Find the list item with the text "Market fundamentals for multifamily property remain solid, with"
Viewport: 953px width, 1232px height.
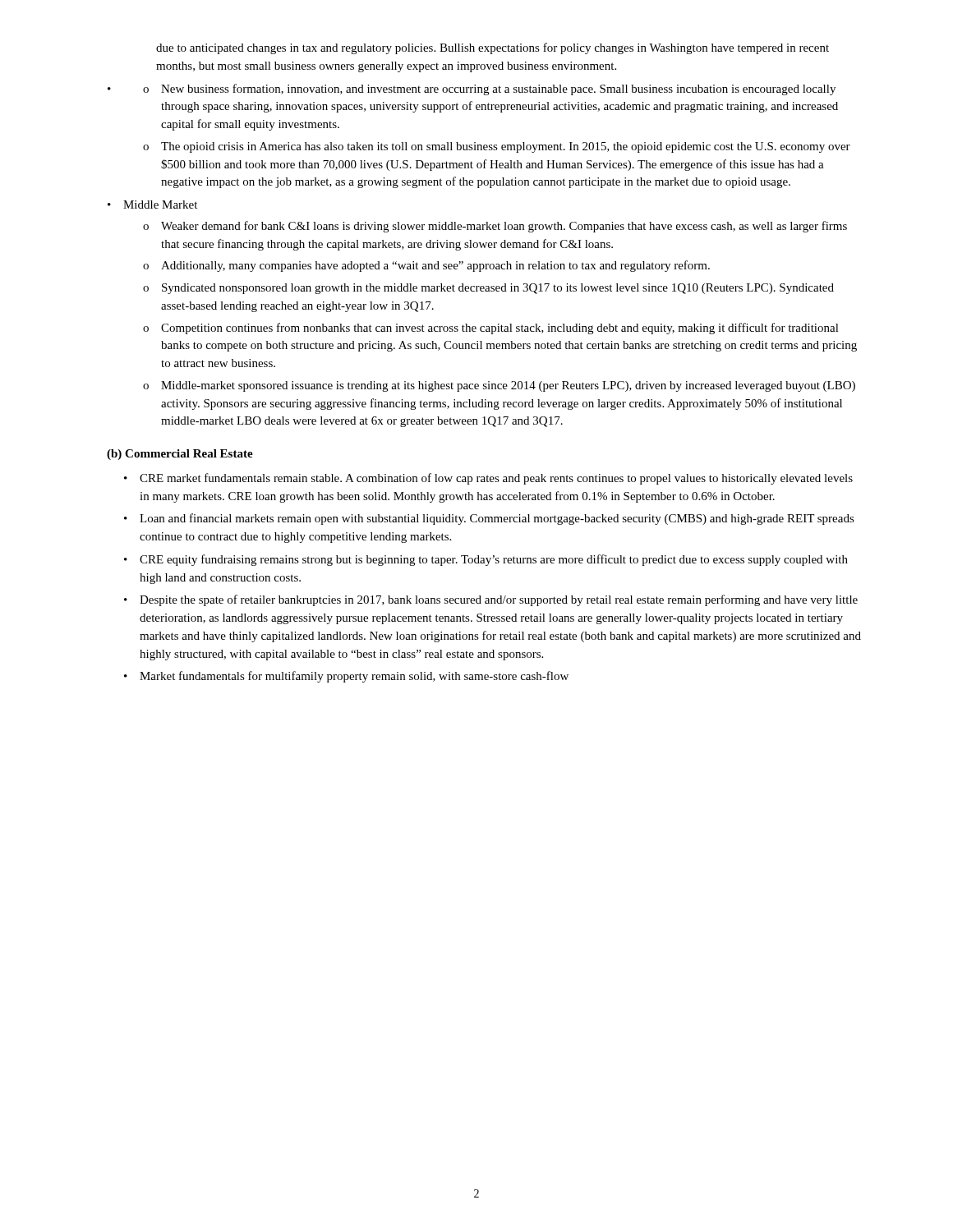[x=354, y=676]
